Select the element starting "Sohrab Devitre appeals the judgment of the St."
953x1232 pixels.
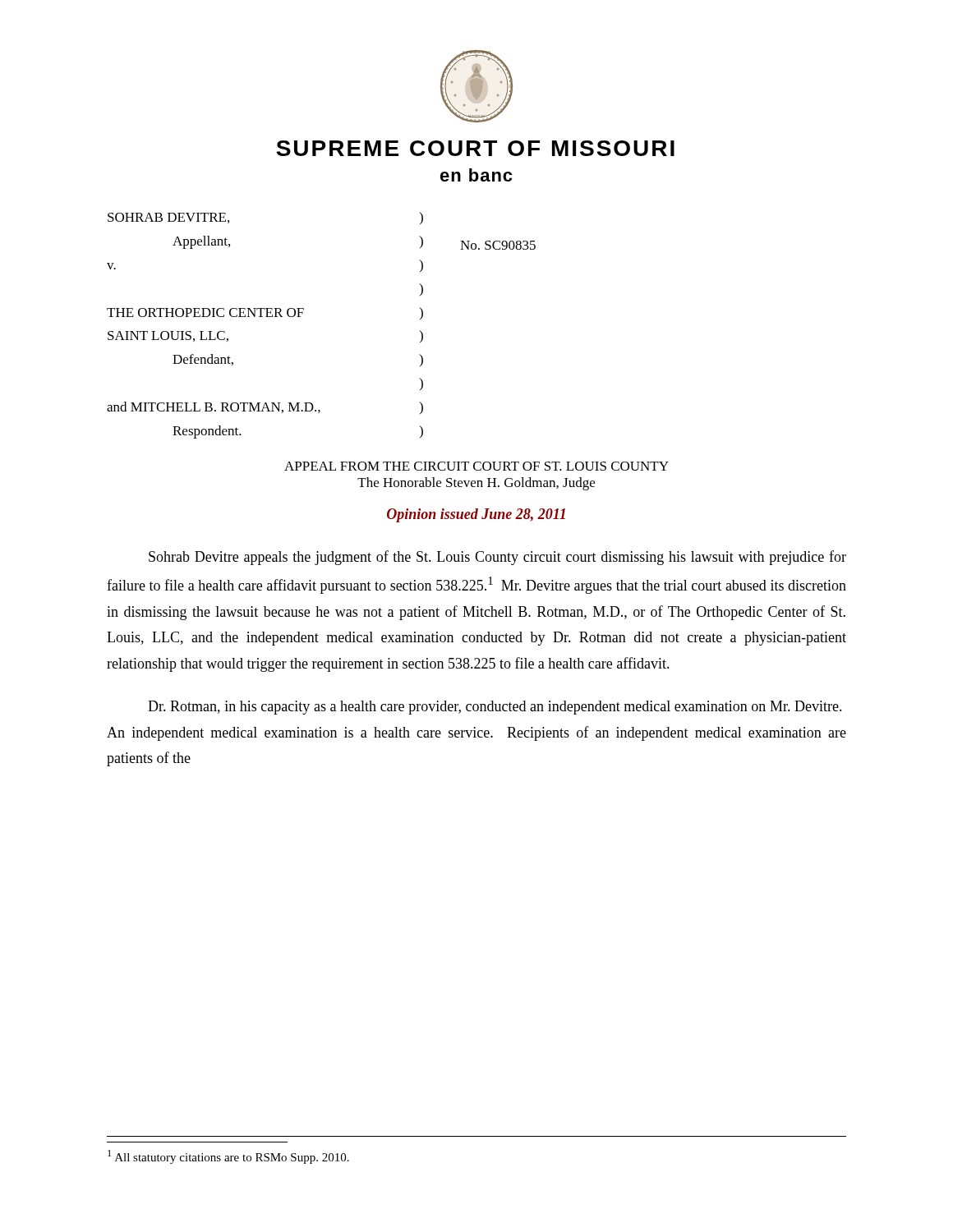(476, 610)
